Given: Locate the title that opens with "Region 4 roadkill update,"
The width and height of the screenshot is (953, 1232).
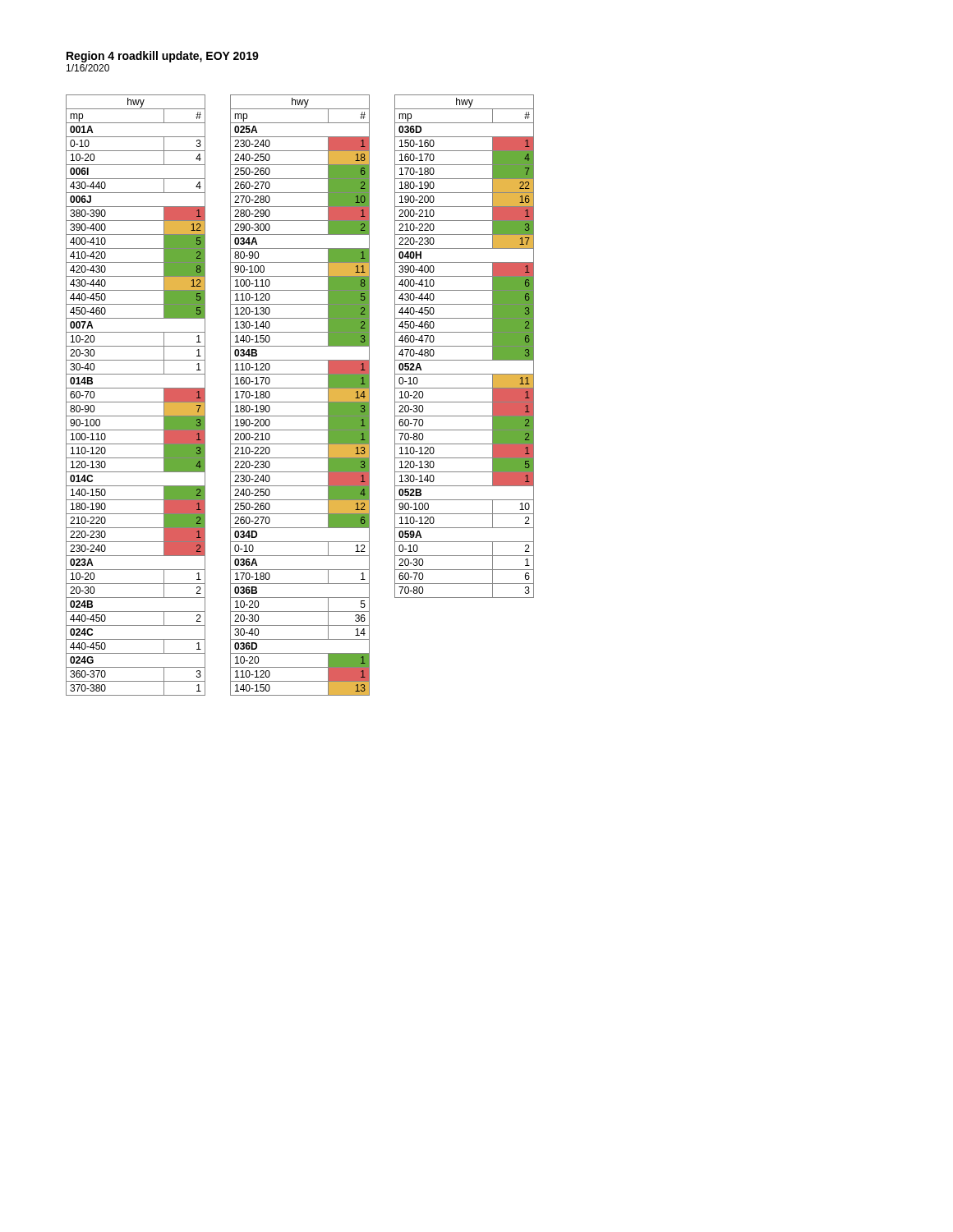Looking at the screenshot, I should click(x=162, y=56).
